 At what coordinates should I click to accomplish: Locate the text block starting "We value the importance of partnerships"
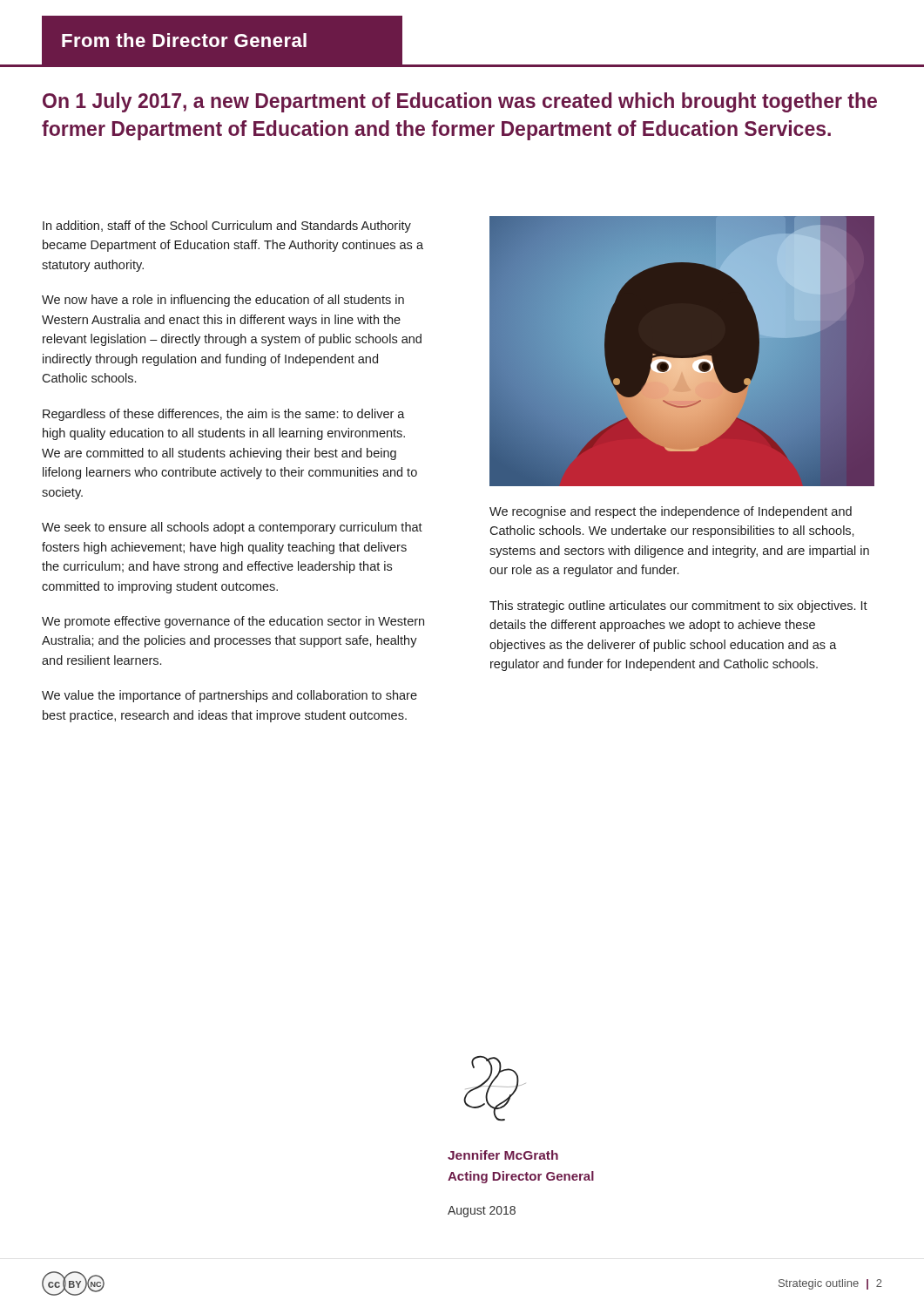click(229, 705)
